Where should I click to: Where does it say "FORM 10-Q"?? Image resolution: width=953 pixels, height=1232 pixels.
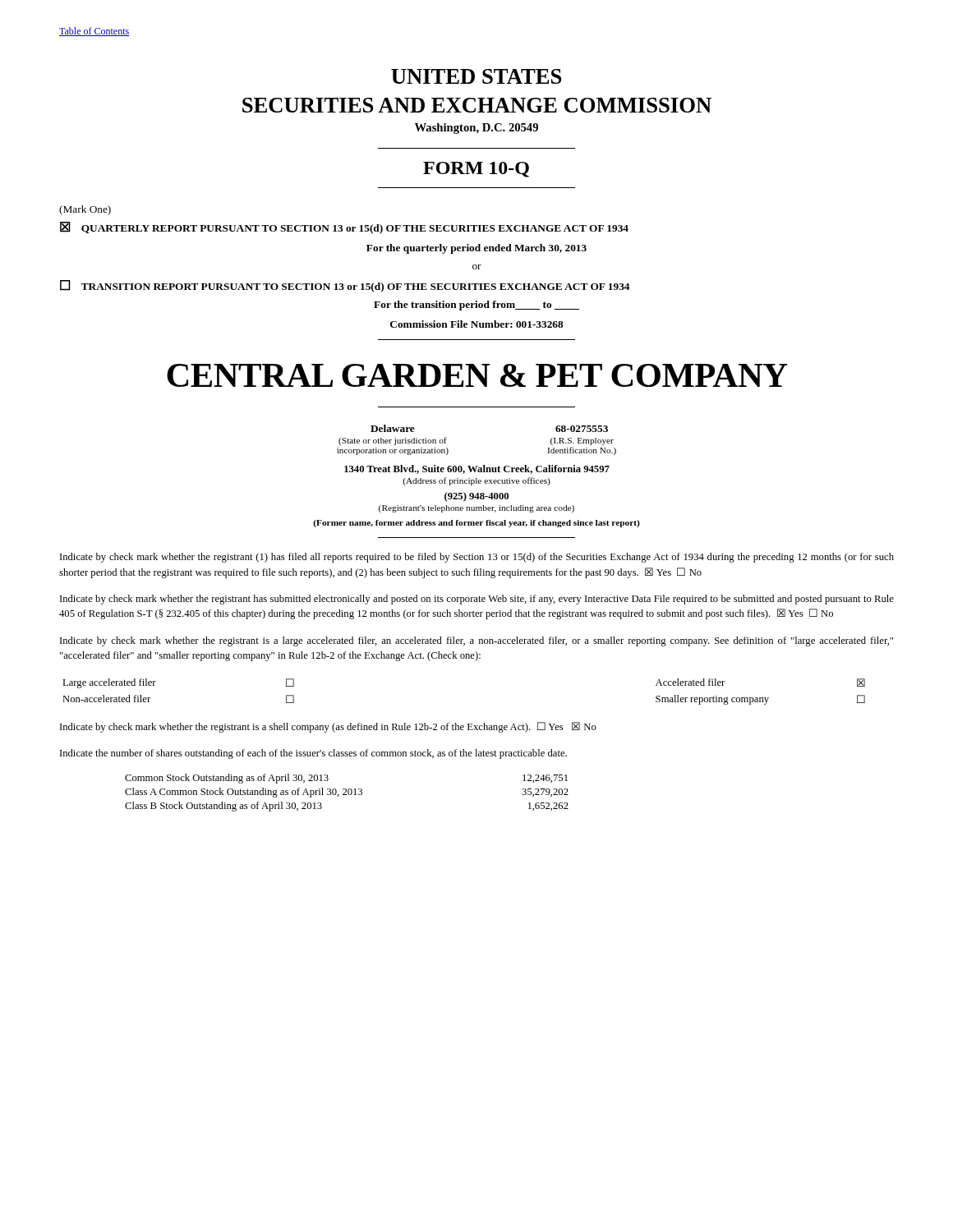476,168
